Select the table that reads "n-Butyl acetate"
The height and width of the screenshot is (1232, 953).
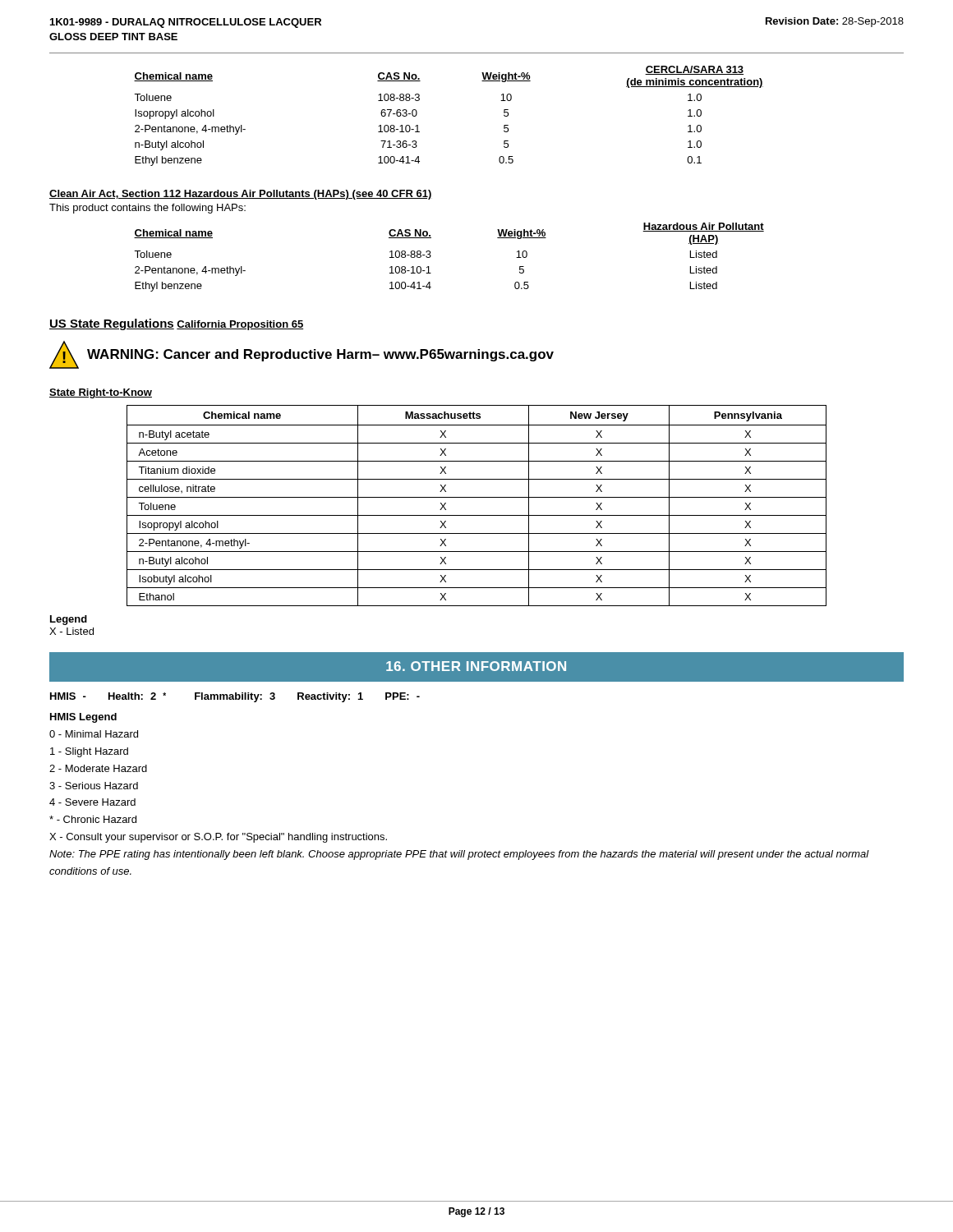(x=476, y=506)
